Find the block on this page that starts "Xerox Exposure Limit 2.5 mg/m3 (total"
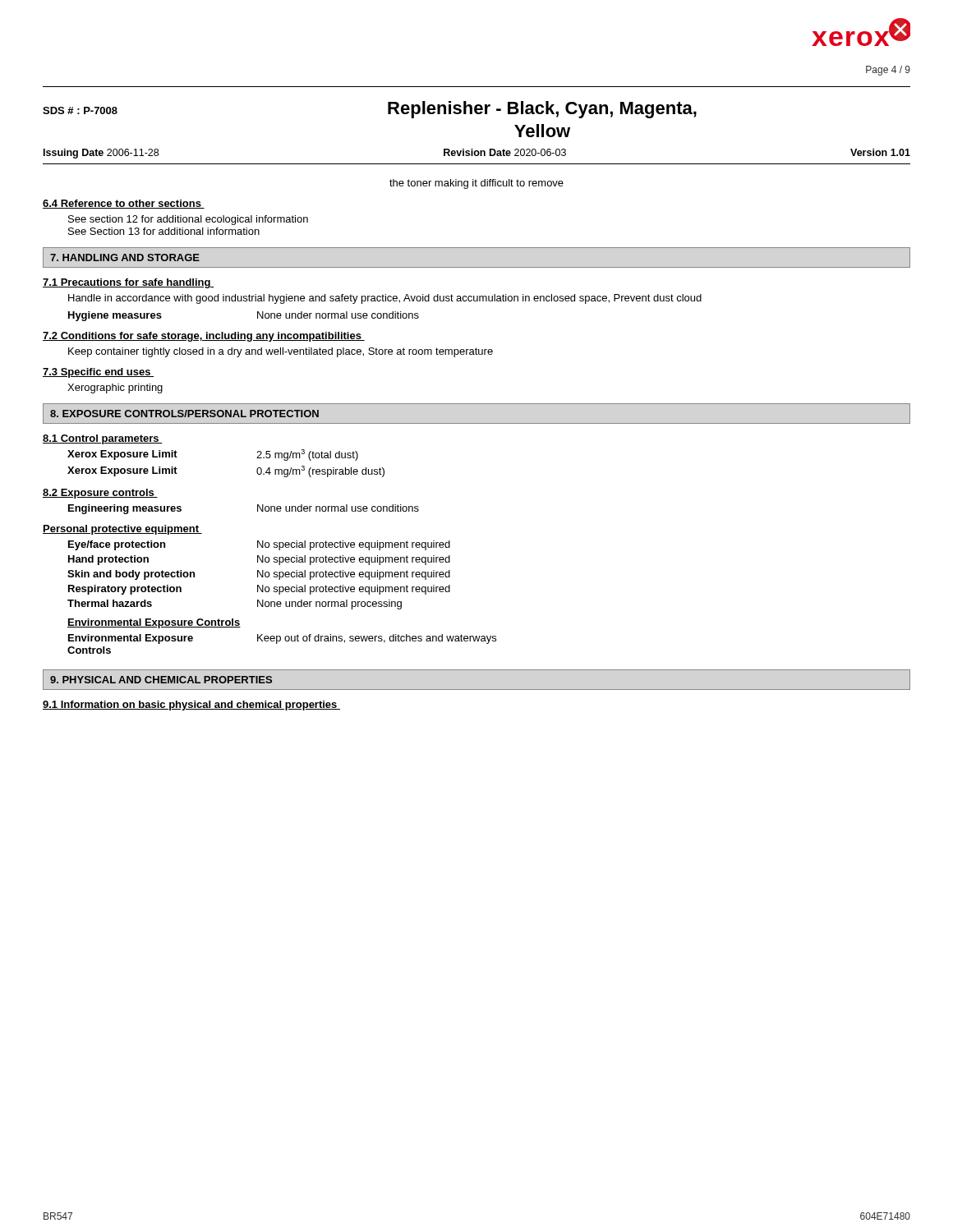The height and width of the screenshot is (1232, 953). (x=123, y=456)
